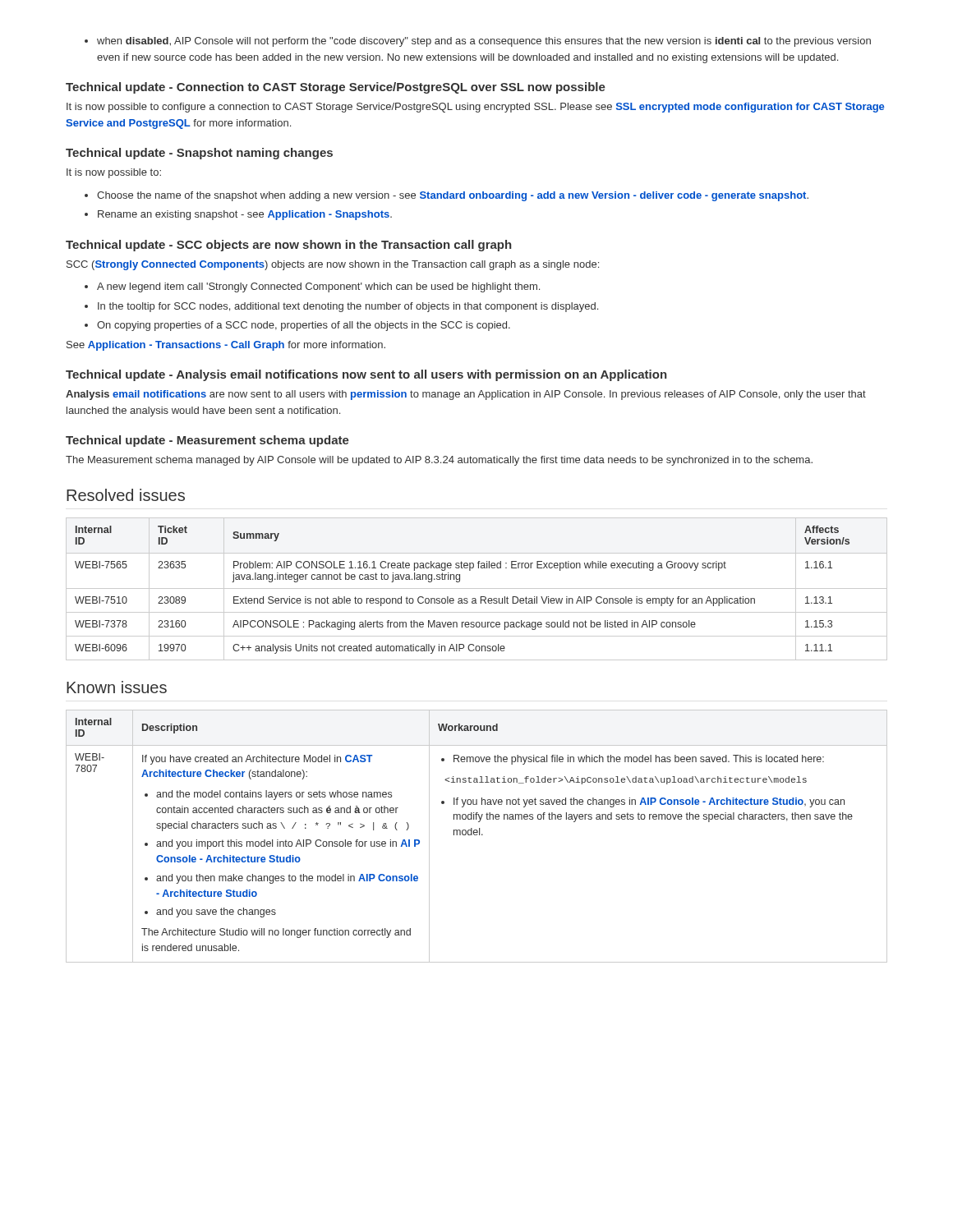
Task: Locate the block of text that opens with "On copying properties of a SCC"
Action: 485,325
